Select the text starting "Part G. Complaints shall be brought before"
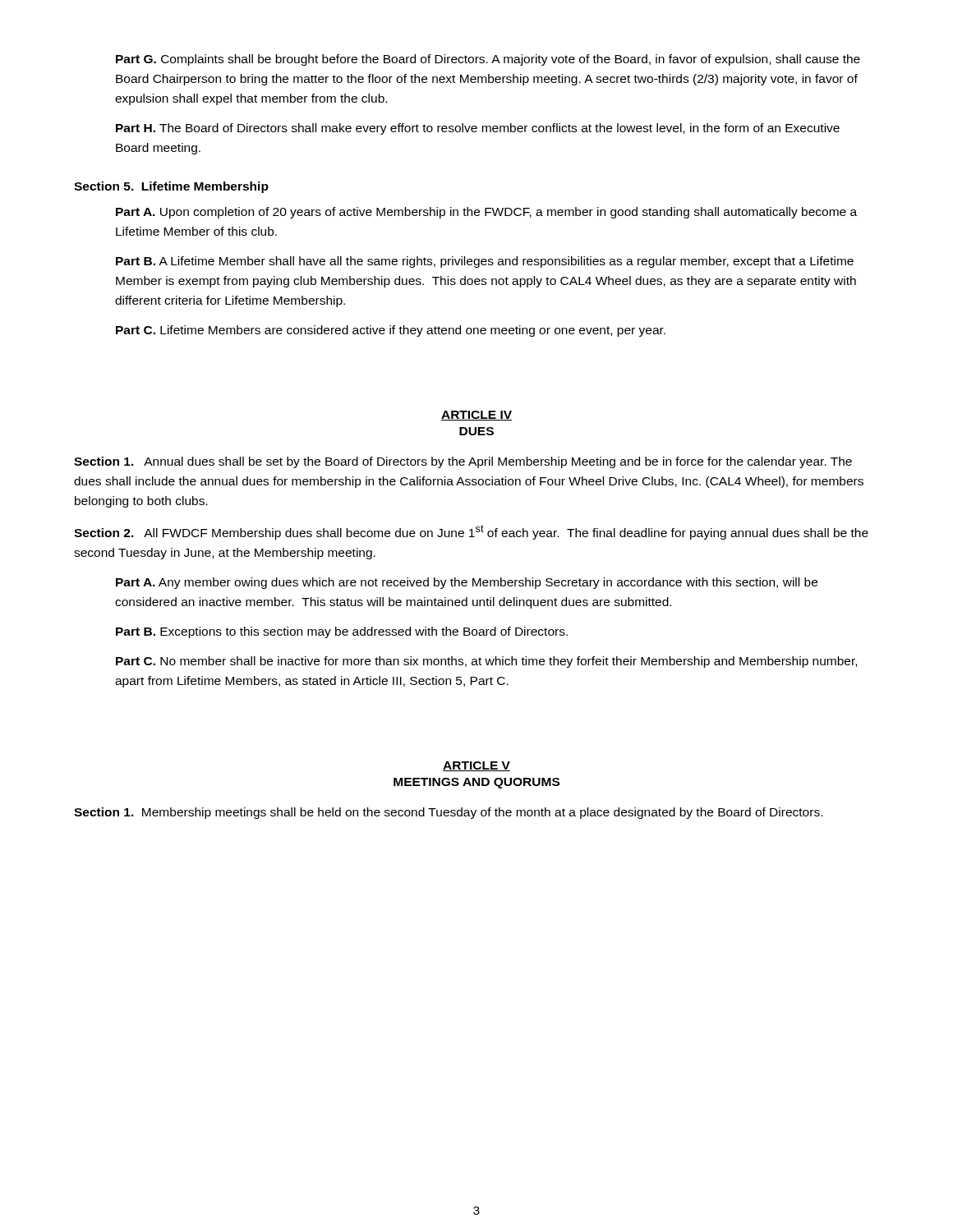953x1232 pixels. [x=488, y=78]
